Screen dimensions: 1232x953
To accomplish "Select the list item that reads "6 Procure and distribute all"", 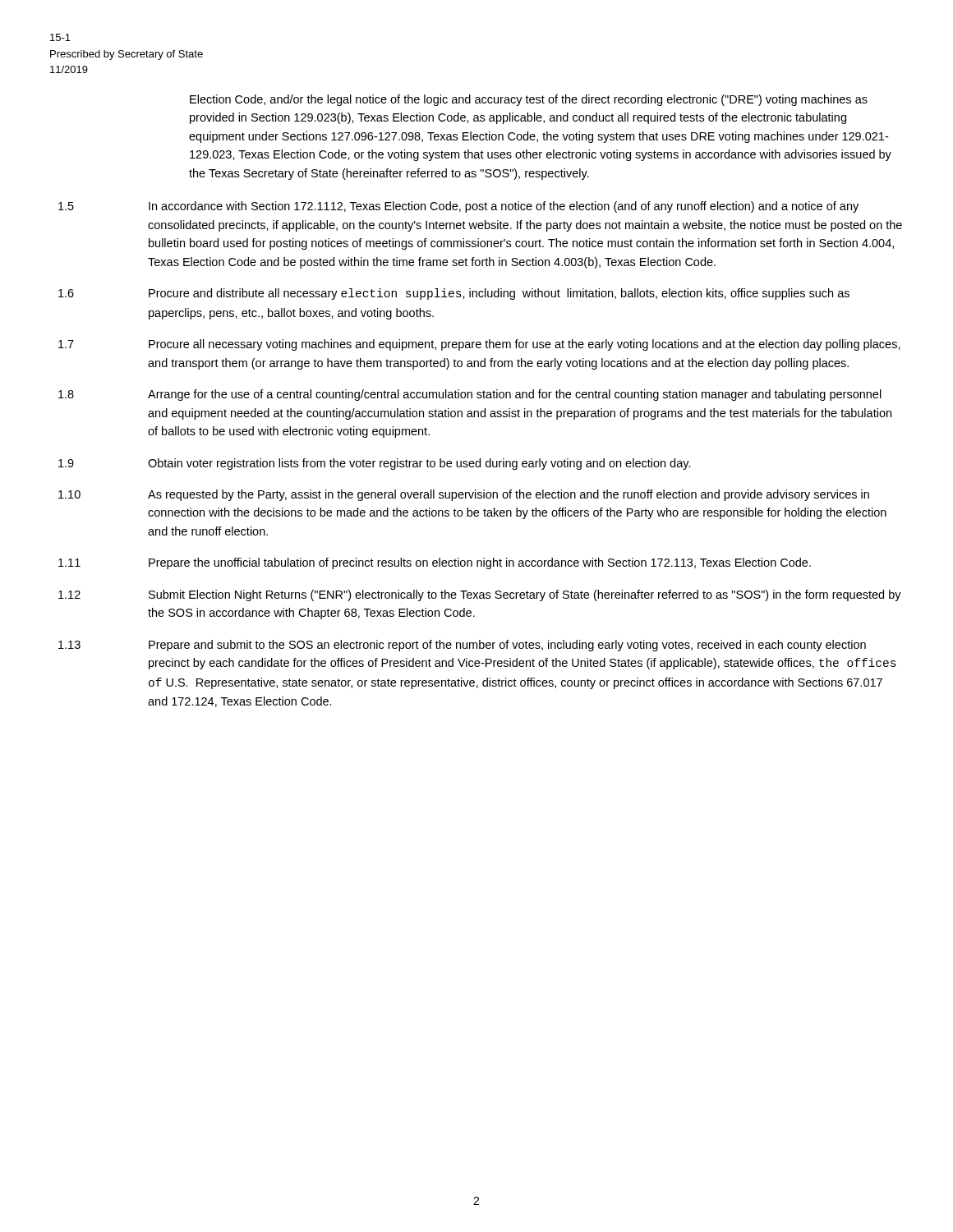I will (476, 303).
